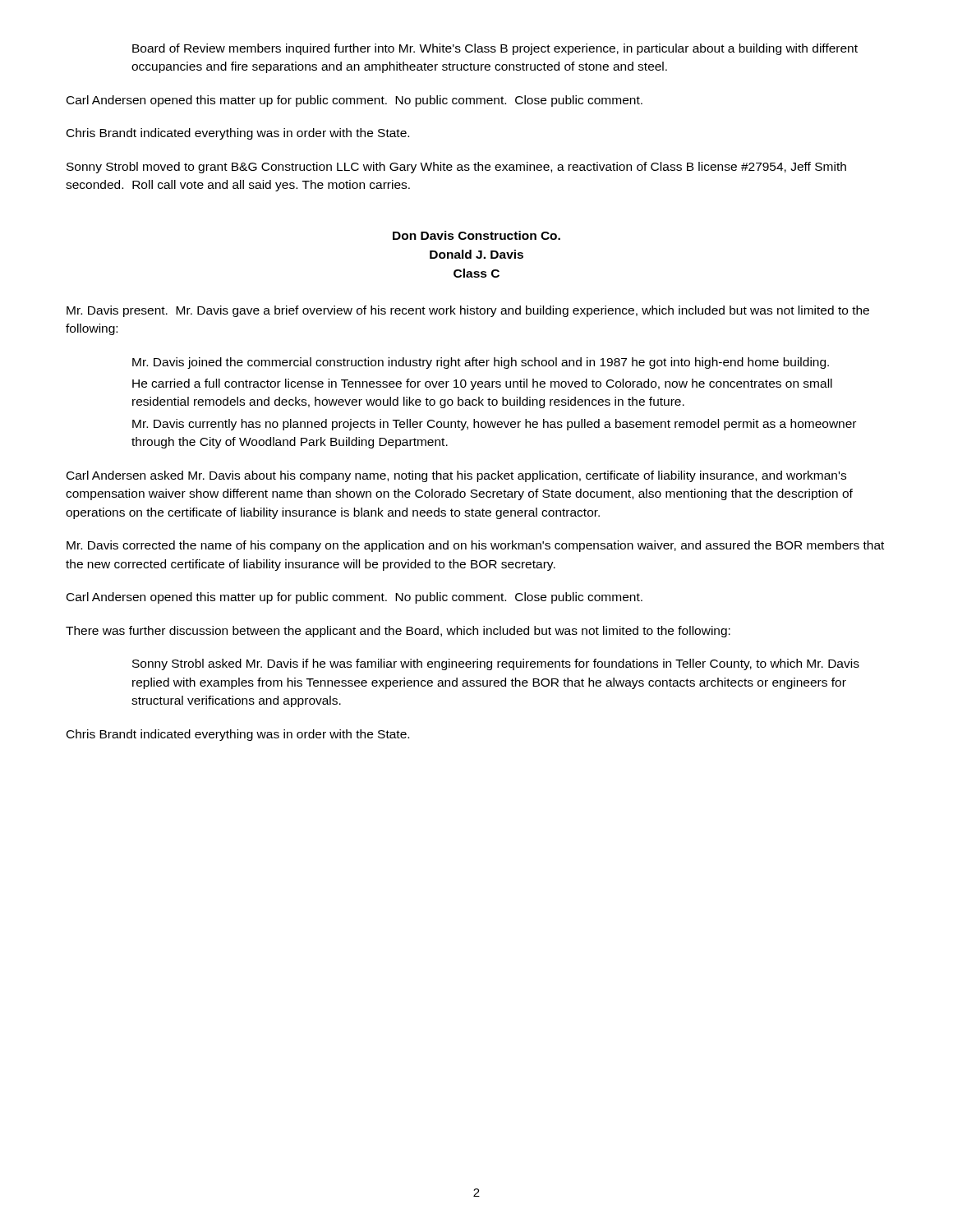
Task: Navigate to the passage starting "Don Davis Construction Co. Donald J. Davis"
Action: pyautogui.click(x=476, y=254)
